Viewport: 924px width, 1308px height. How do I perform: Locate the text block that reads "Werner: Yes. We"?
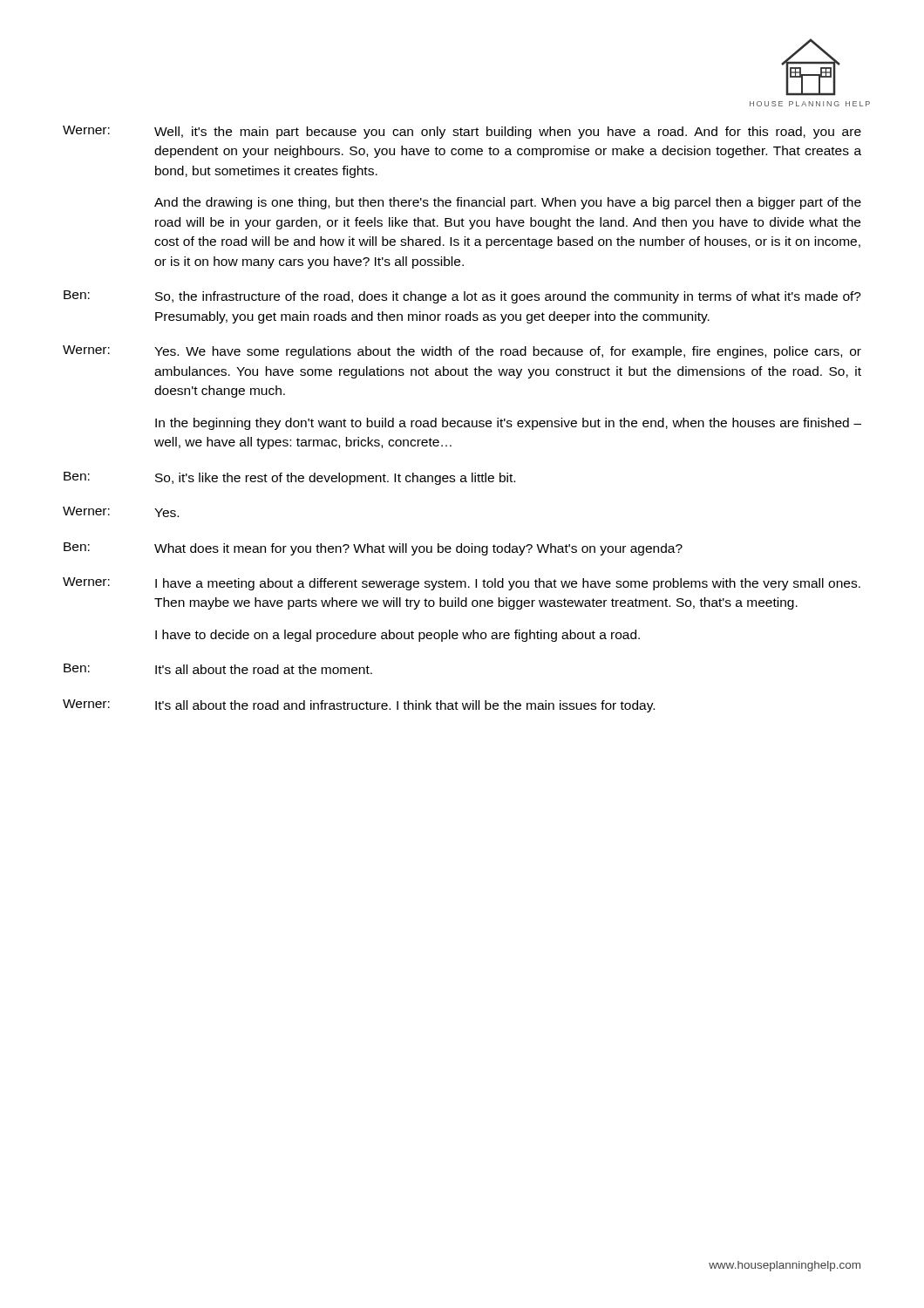462,371
